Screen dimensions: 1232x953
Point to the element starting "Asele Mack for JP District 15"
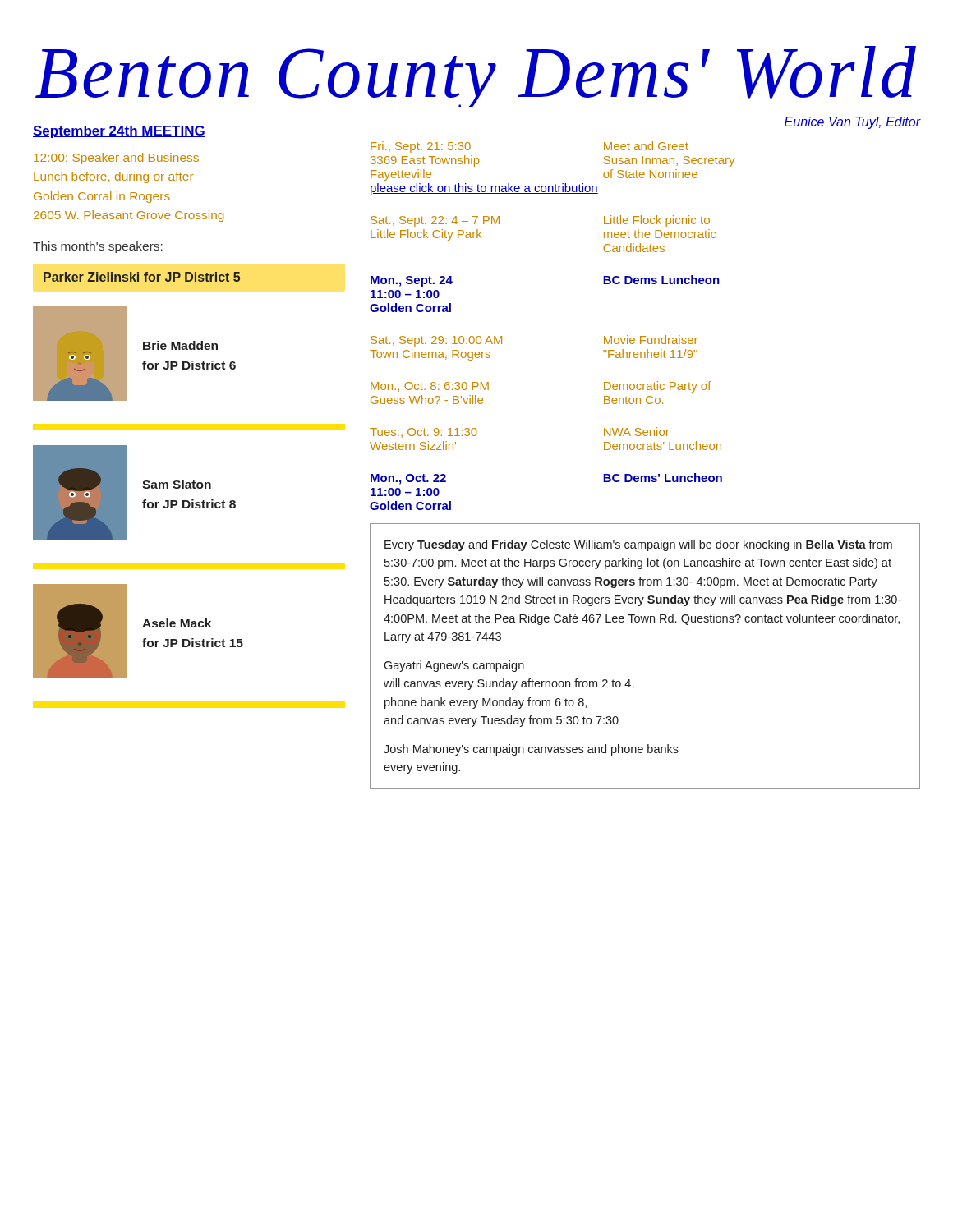193,633
